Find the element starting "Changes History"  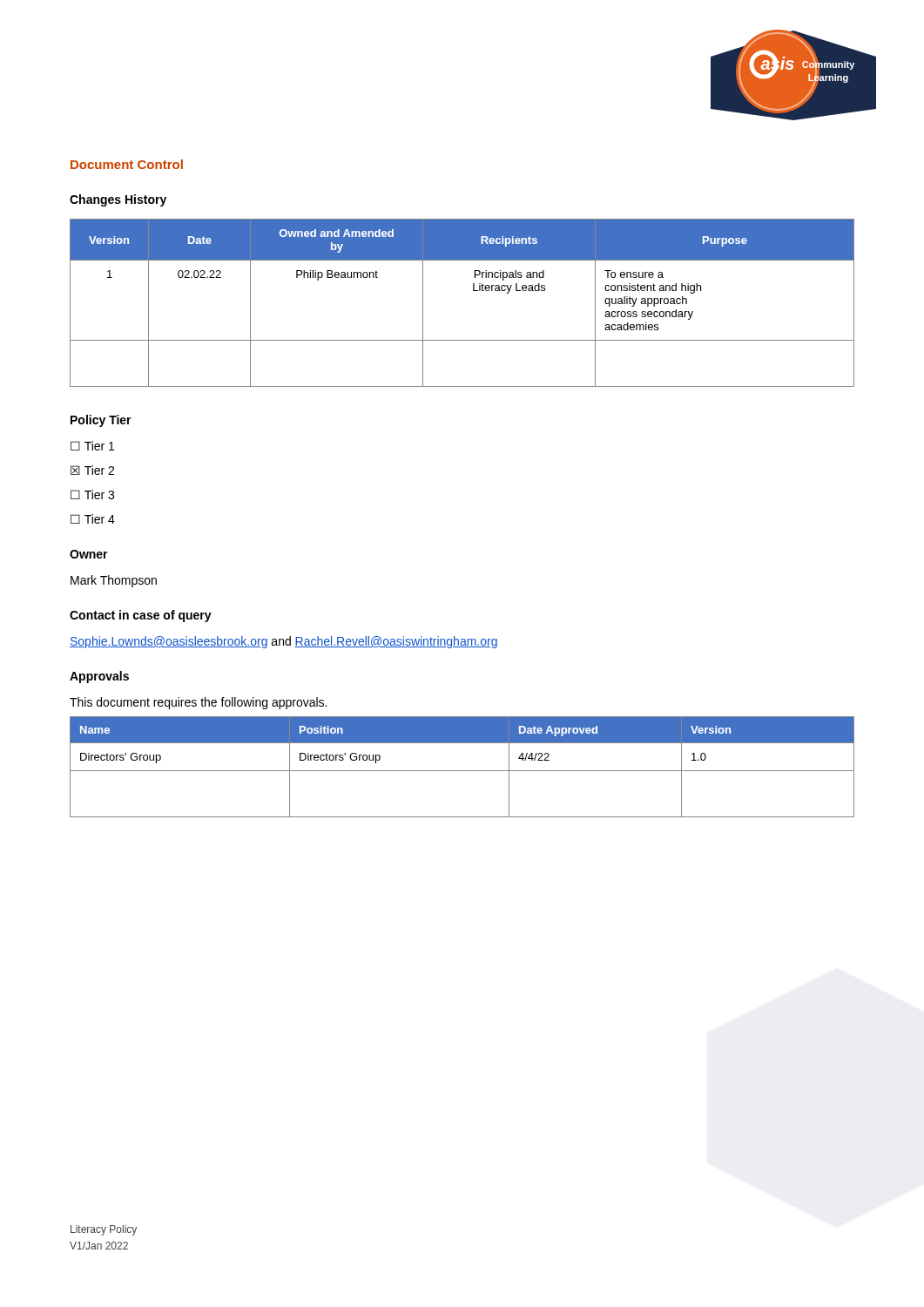[118, 200]
